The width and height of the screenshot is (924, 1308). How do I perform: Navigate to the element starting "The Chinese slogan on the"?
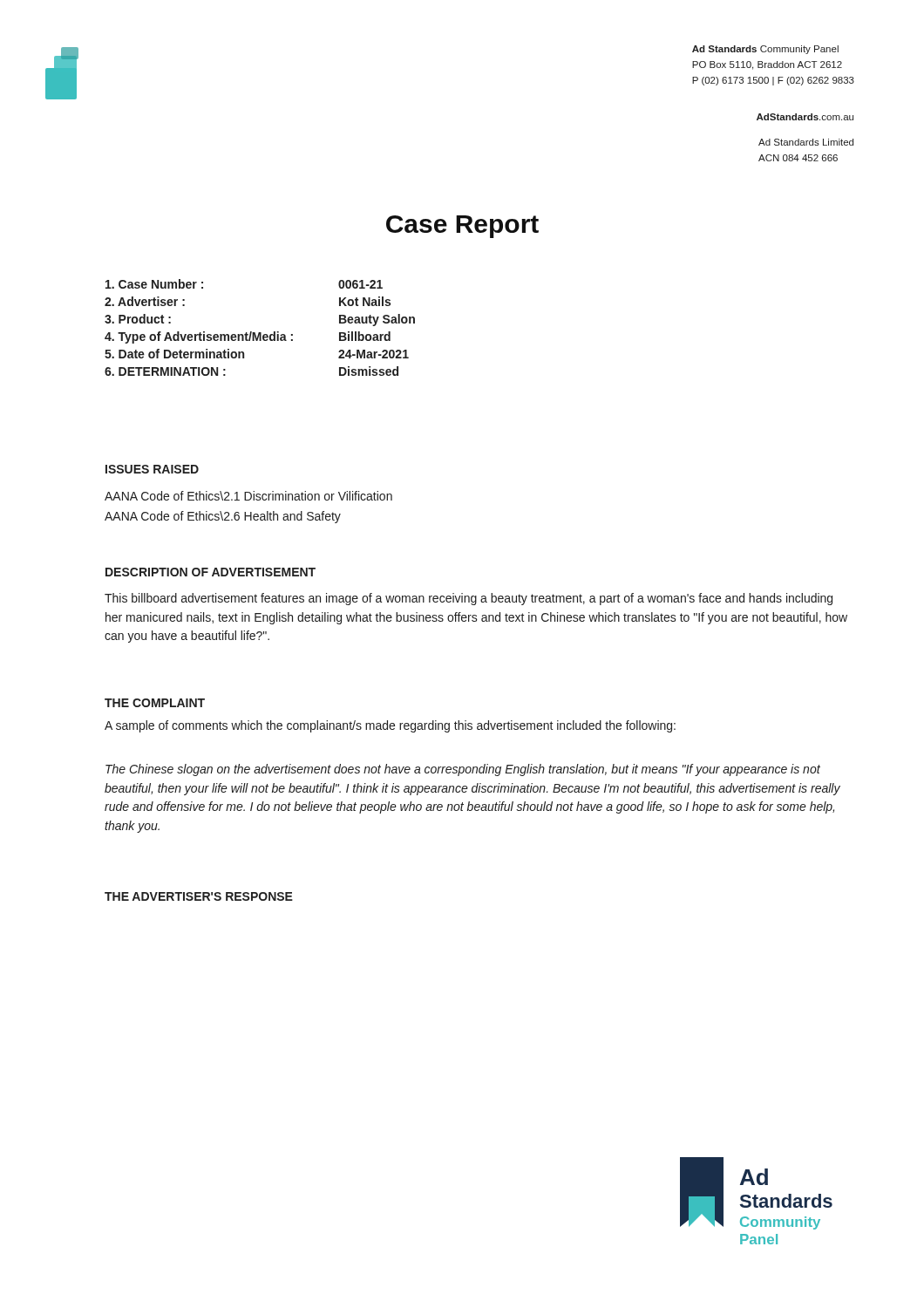(472, 797)
